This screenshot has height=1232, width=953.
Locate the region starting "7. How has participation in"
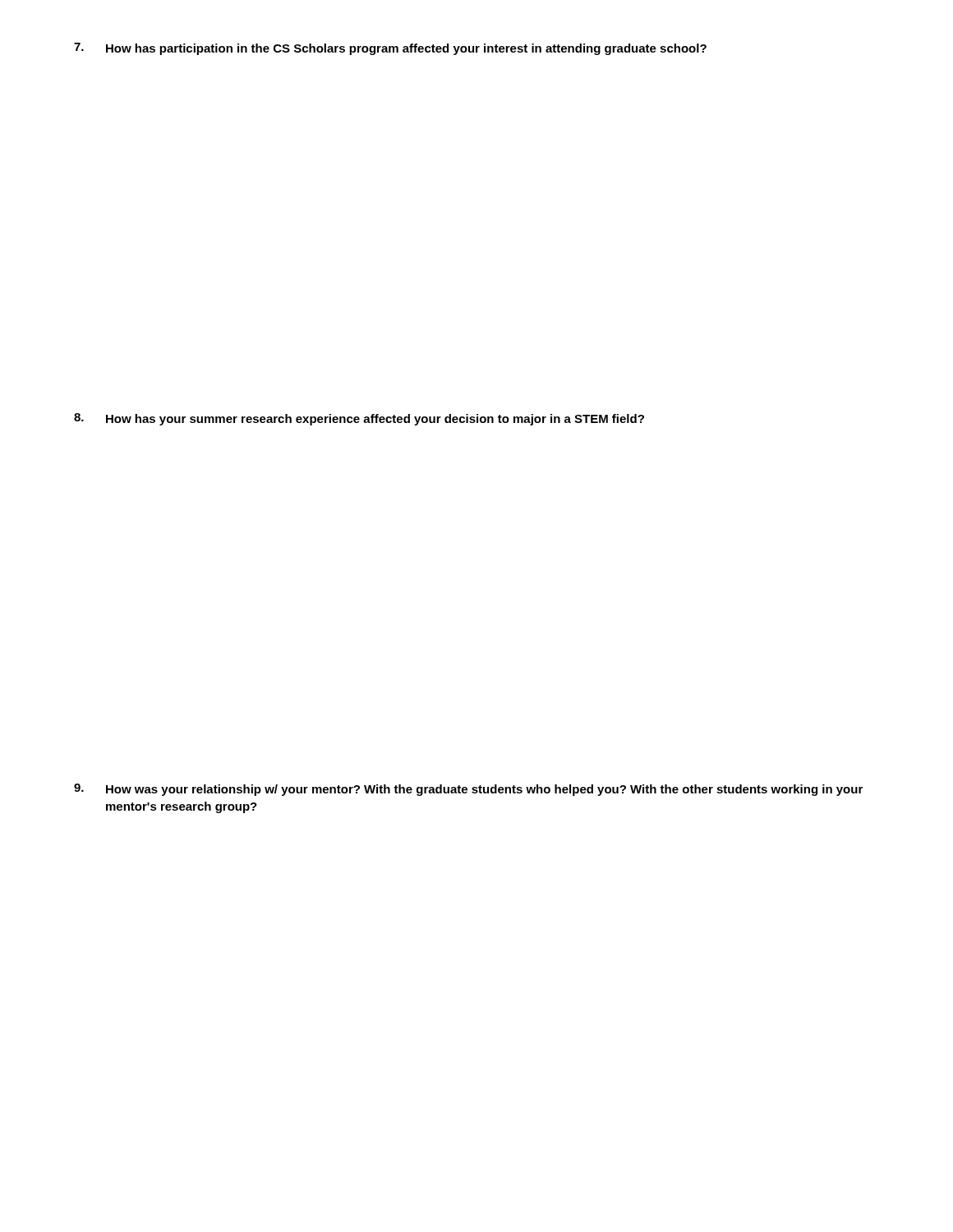pyautogui.click(x=390, y=48)
